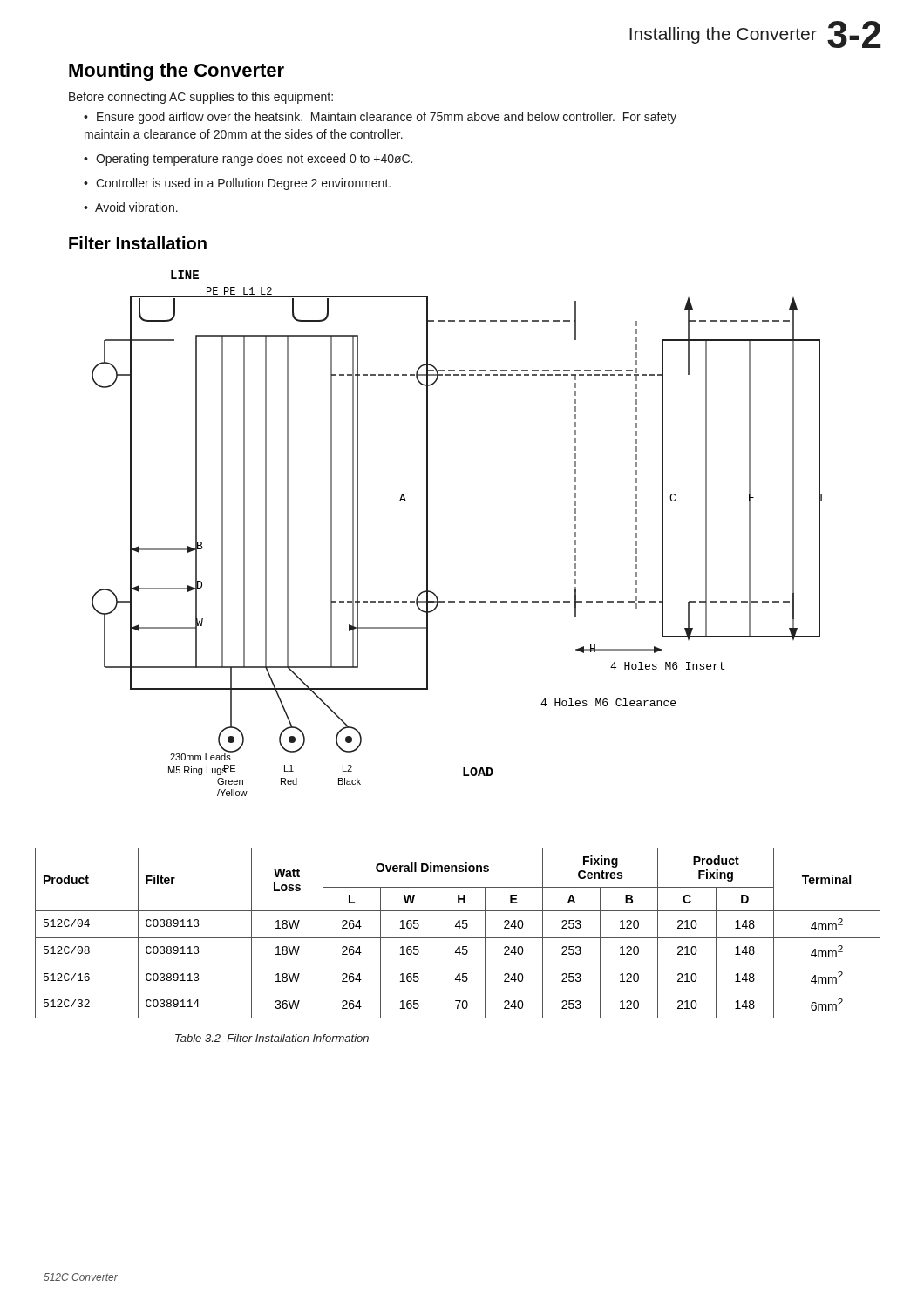This screenshot has width=924, height=1308.
Task: Click on the section header that says "Mounting the Converter"
Action: (x=176, y=70)
